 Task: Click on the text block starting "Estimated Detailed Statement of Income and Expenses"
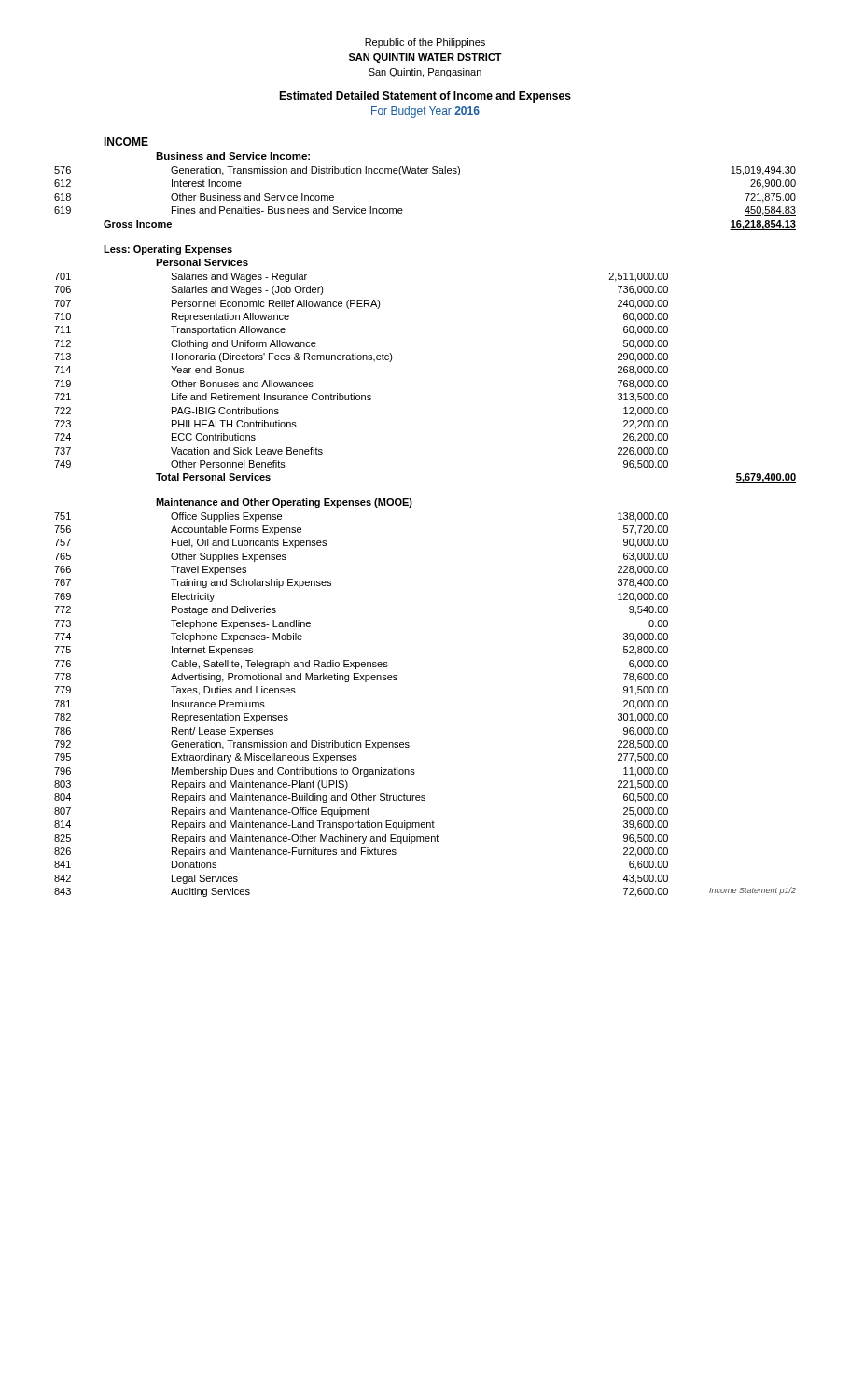point(425,96)
